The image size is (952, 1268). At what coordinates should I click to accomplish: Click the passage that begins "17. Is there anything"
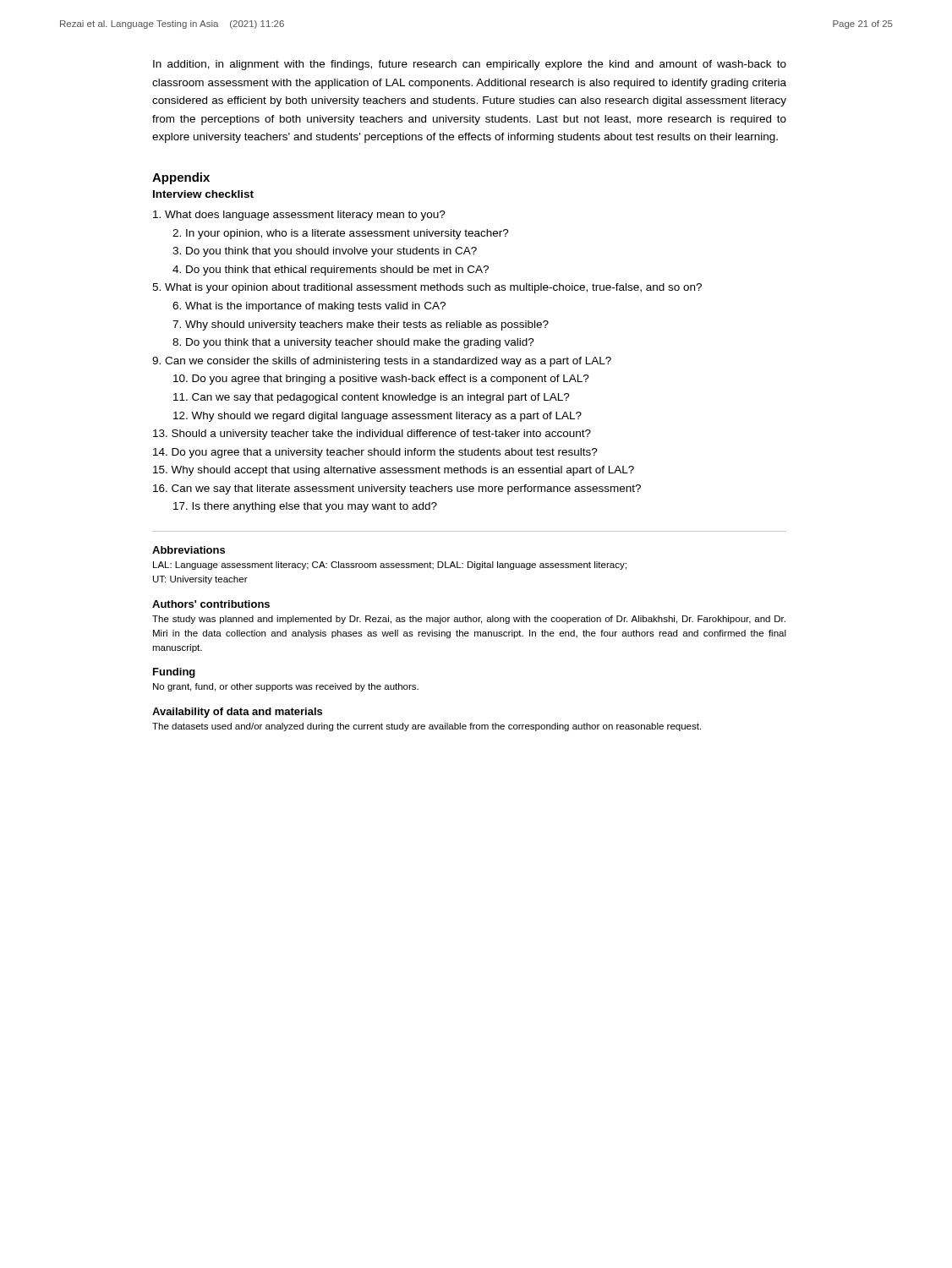(305, 506)
